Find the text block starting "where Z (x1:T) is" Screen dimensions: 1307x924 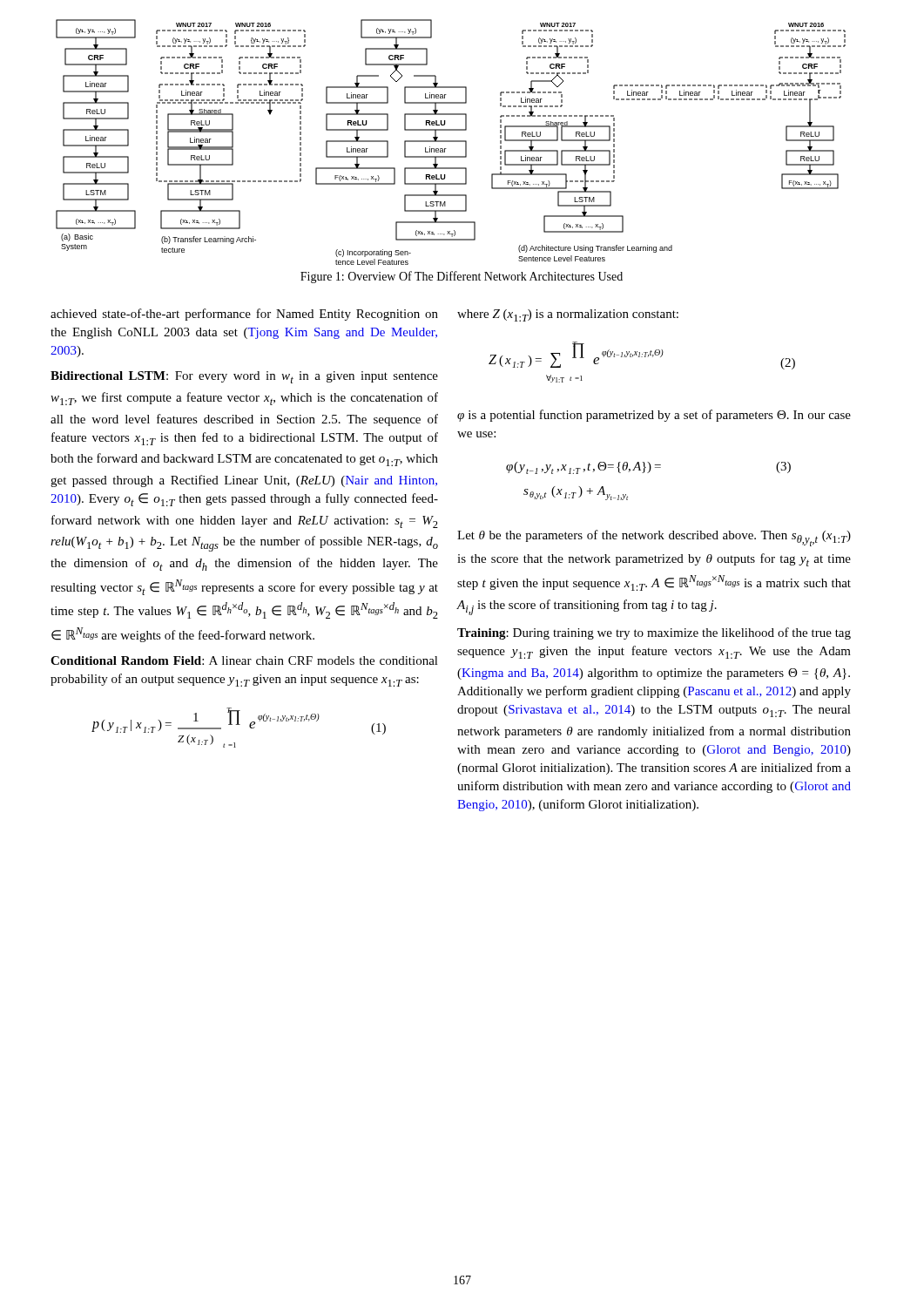(x=568, y=315)
